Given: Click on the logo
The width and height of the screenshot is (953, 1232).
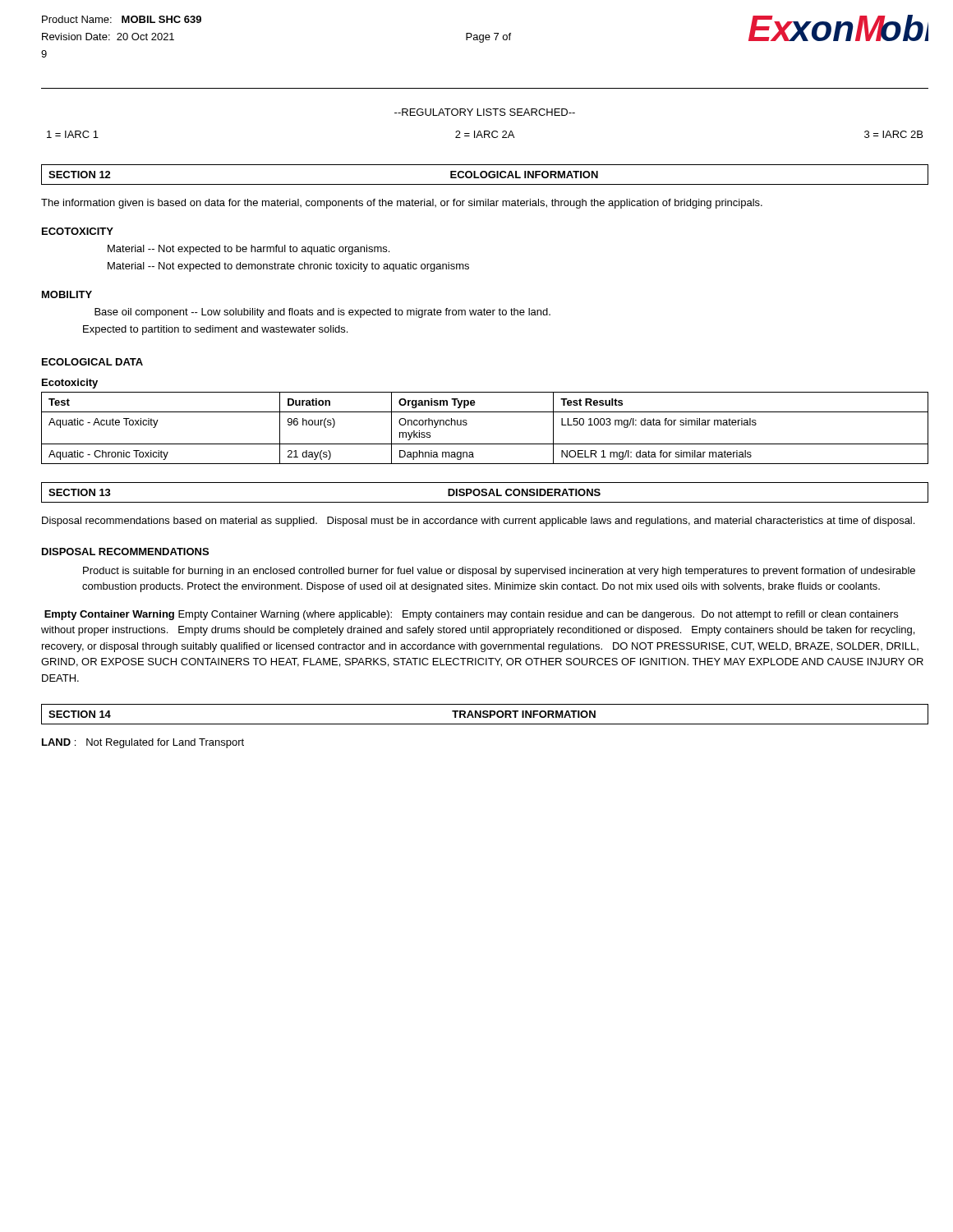Looking at the screenshot, I should 838,29.
